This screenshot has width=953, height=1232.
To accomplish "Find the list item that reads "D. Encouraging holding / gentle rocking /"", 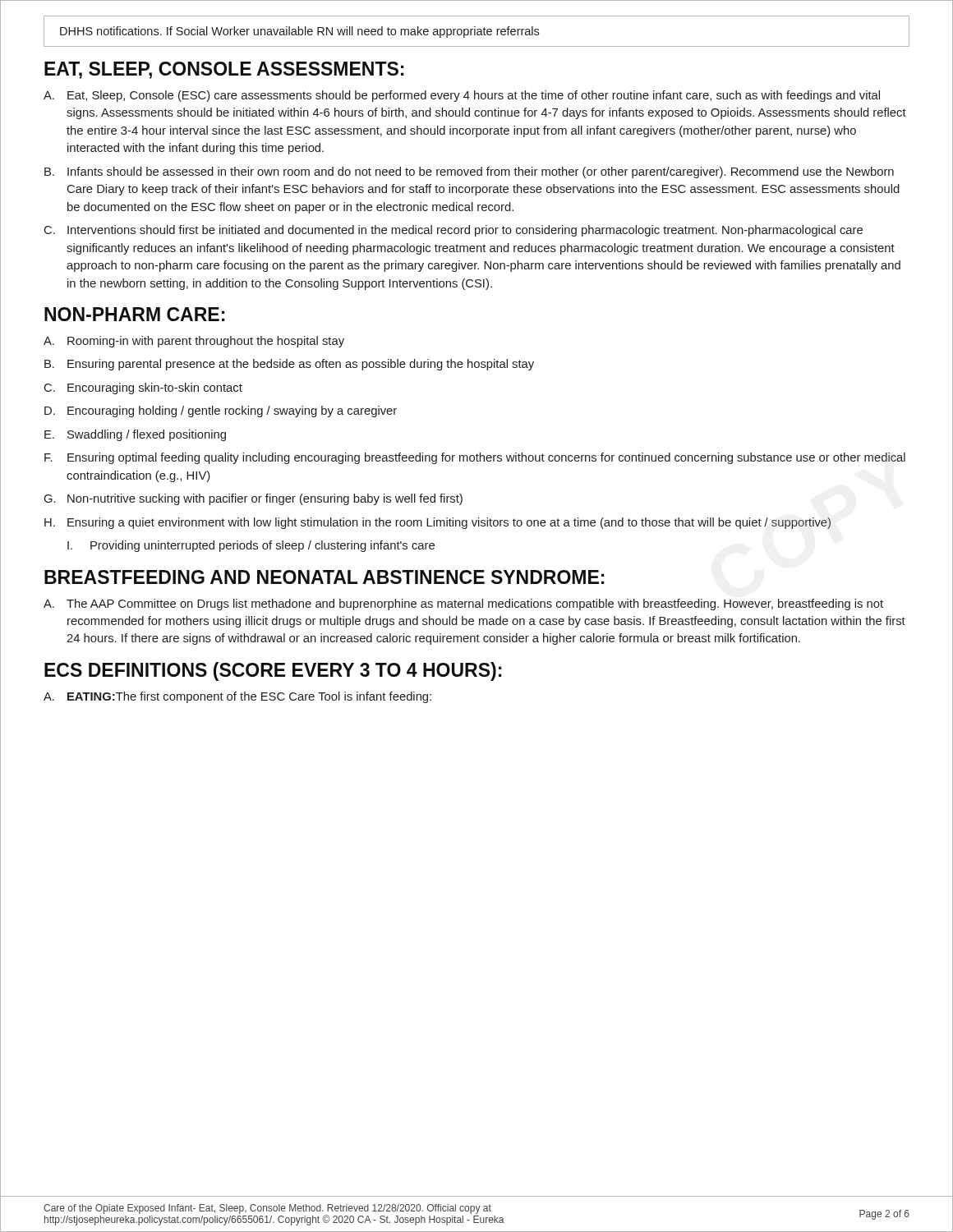I will 221,411.
